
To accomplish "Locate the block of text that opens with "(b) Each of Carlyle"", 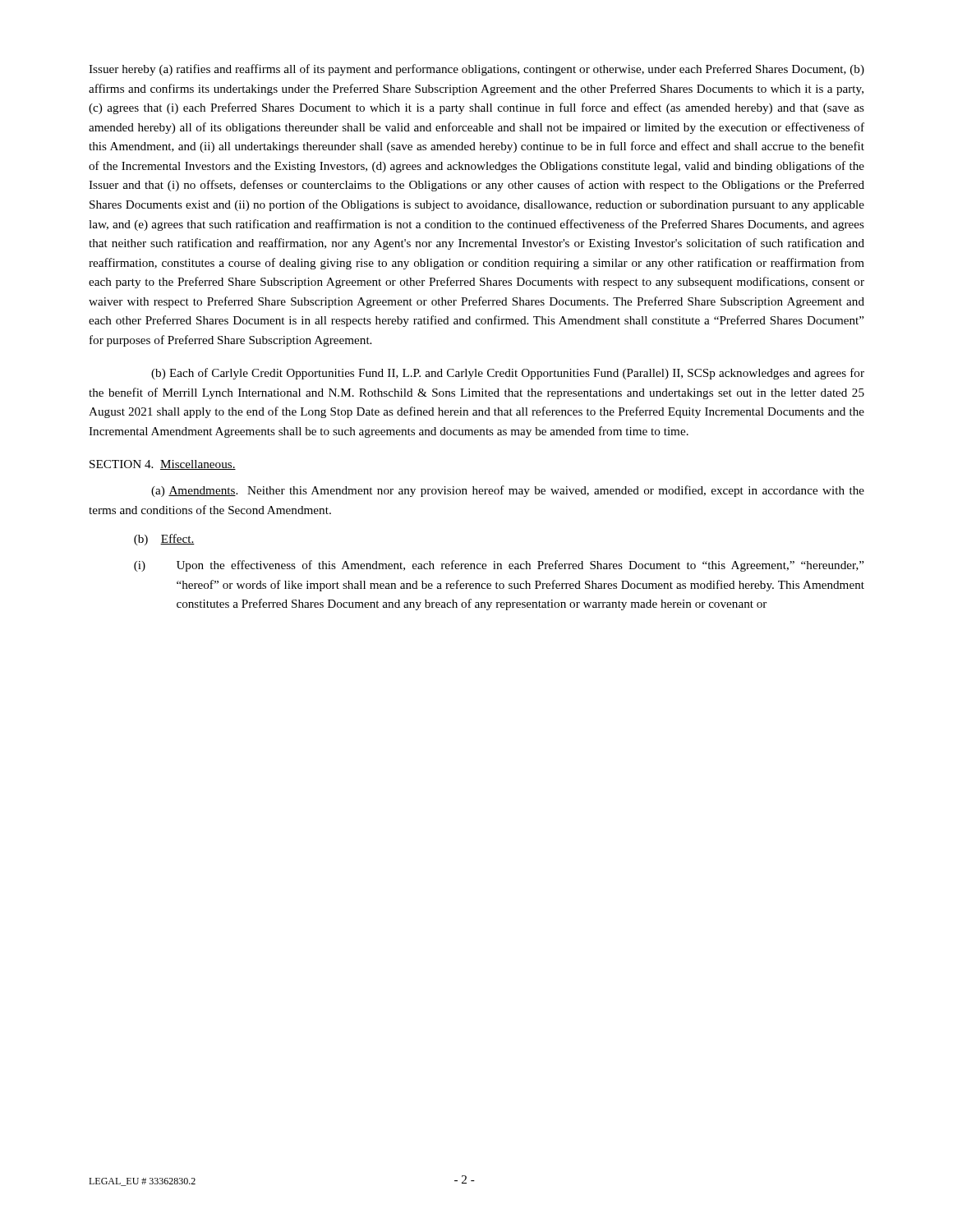I will [476, 400].
